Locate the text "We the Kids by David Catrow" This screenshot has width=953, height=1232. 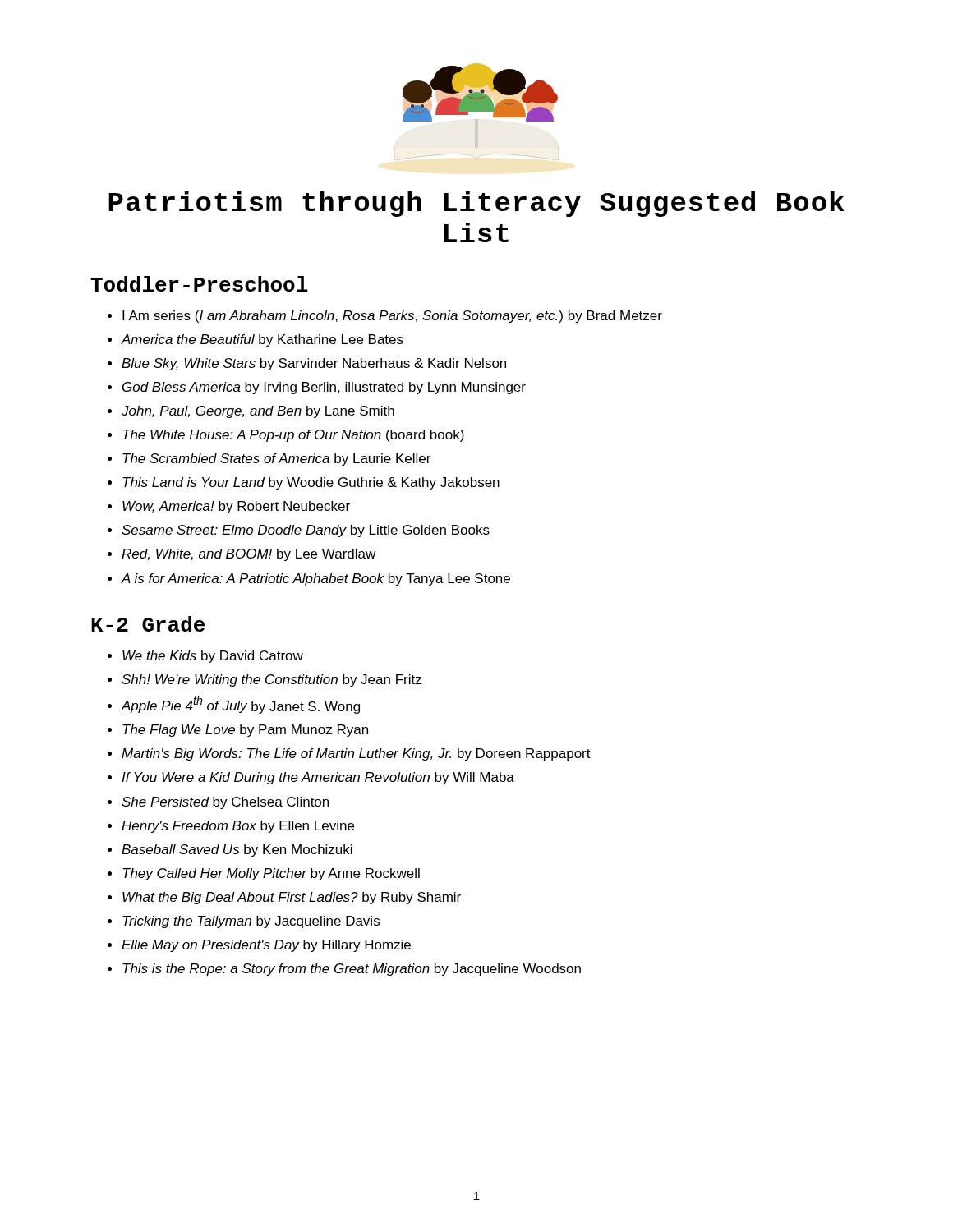click(x=212, y=655)
